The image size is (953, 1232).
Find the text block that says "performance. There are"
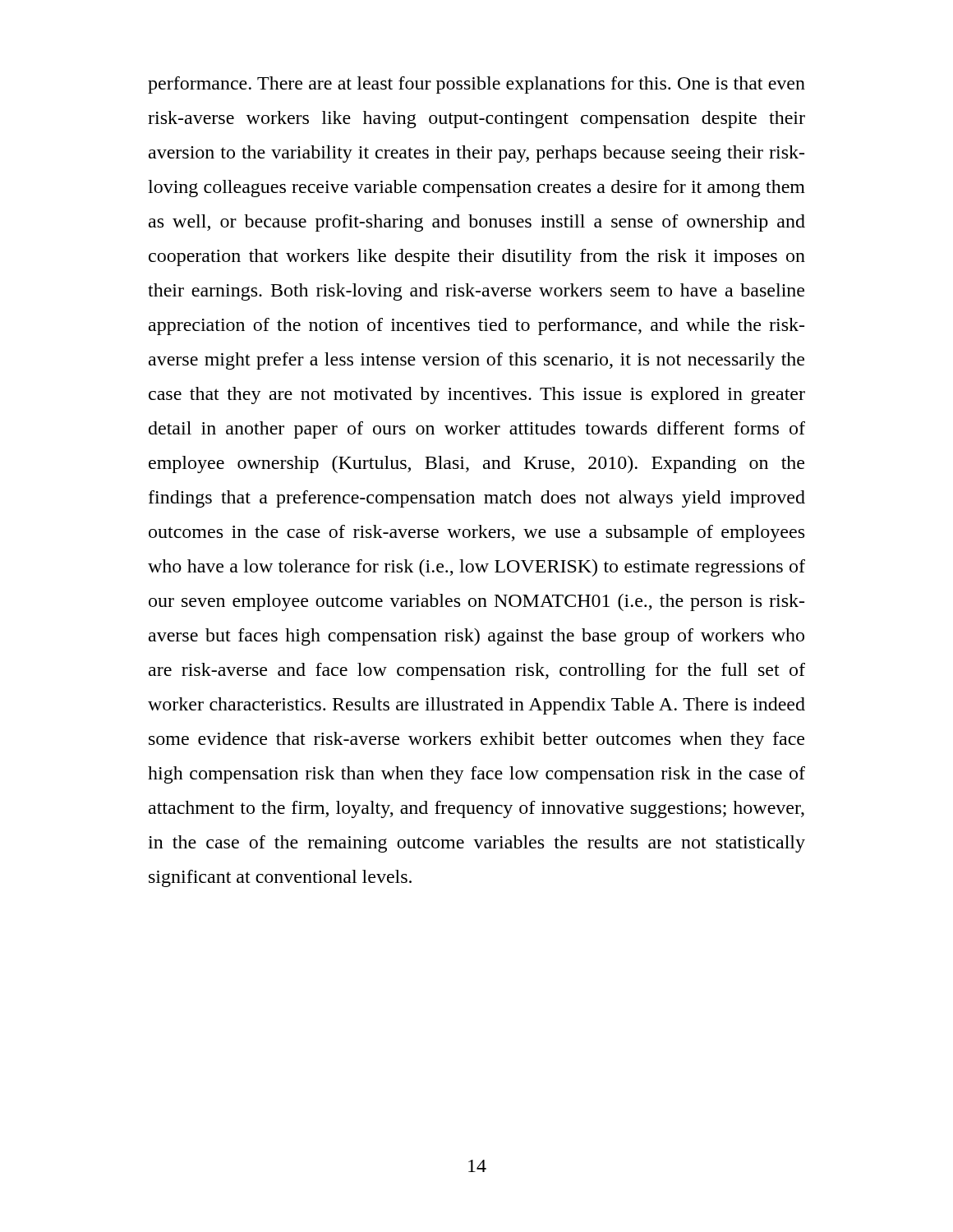[476, 85]
